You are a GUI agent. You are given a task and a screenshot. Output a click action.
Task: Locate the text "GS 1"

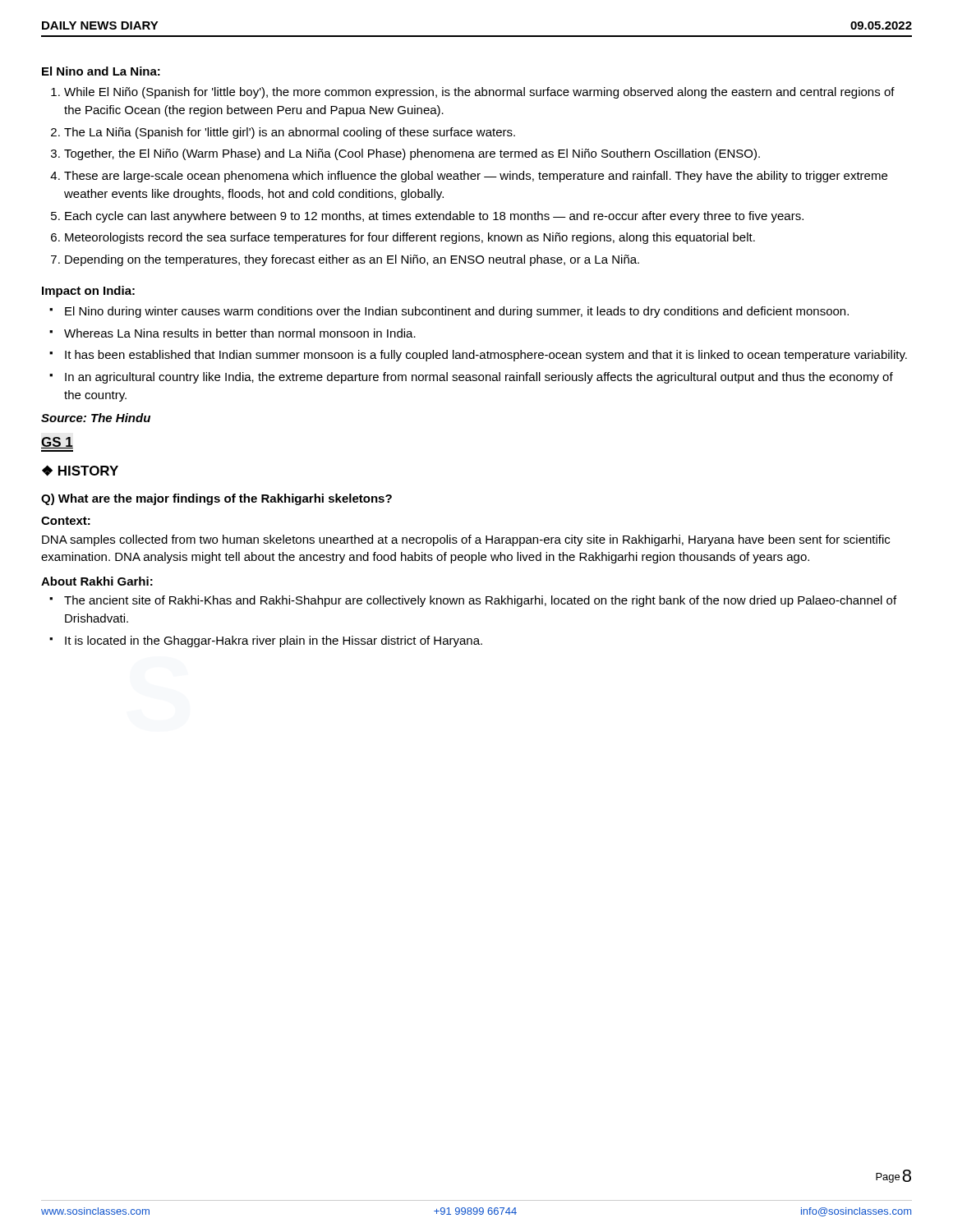point(57,441)
